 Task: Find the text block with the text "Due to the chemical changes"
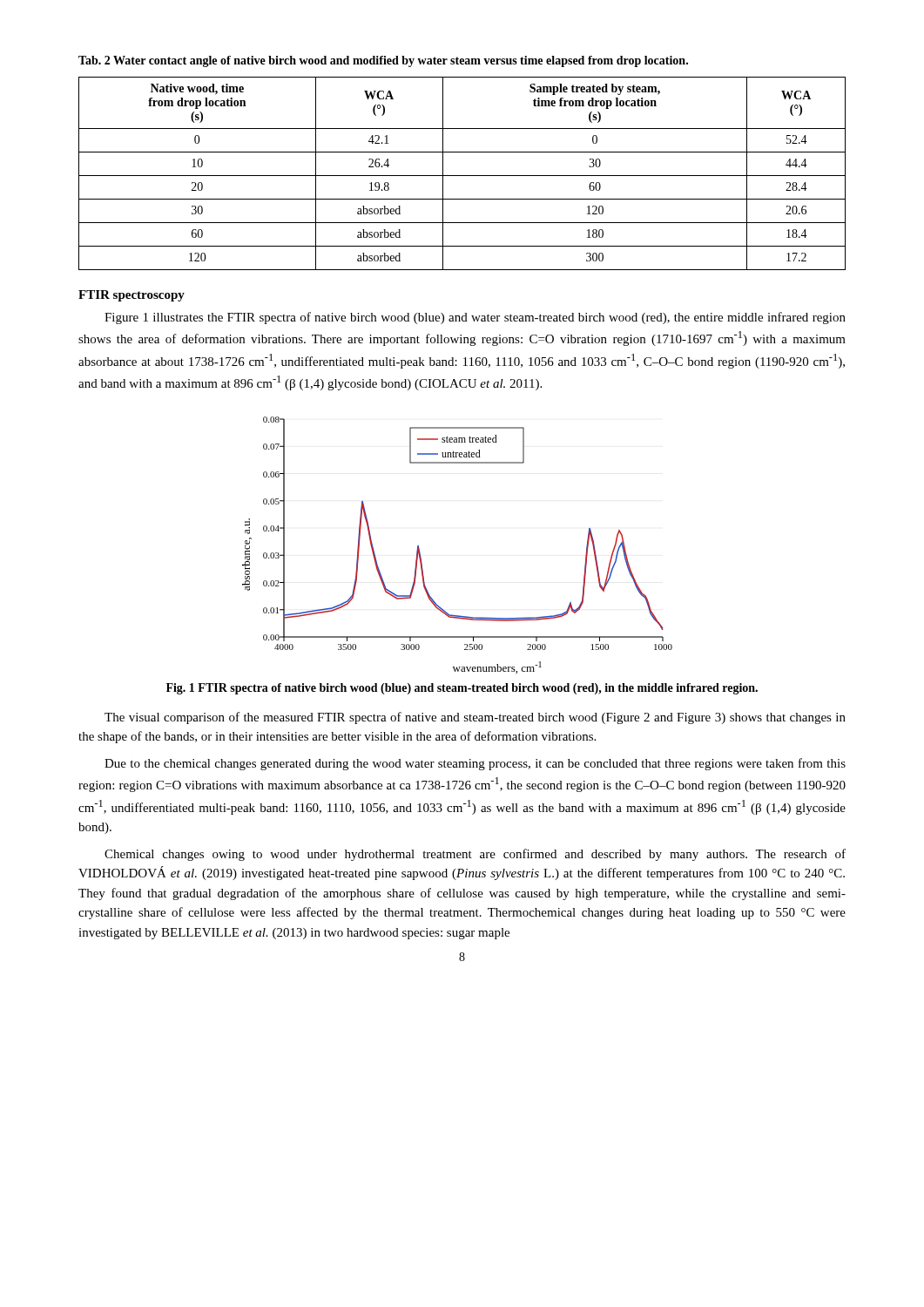click(462, 795)
